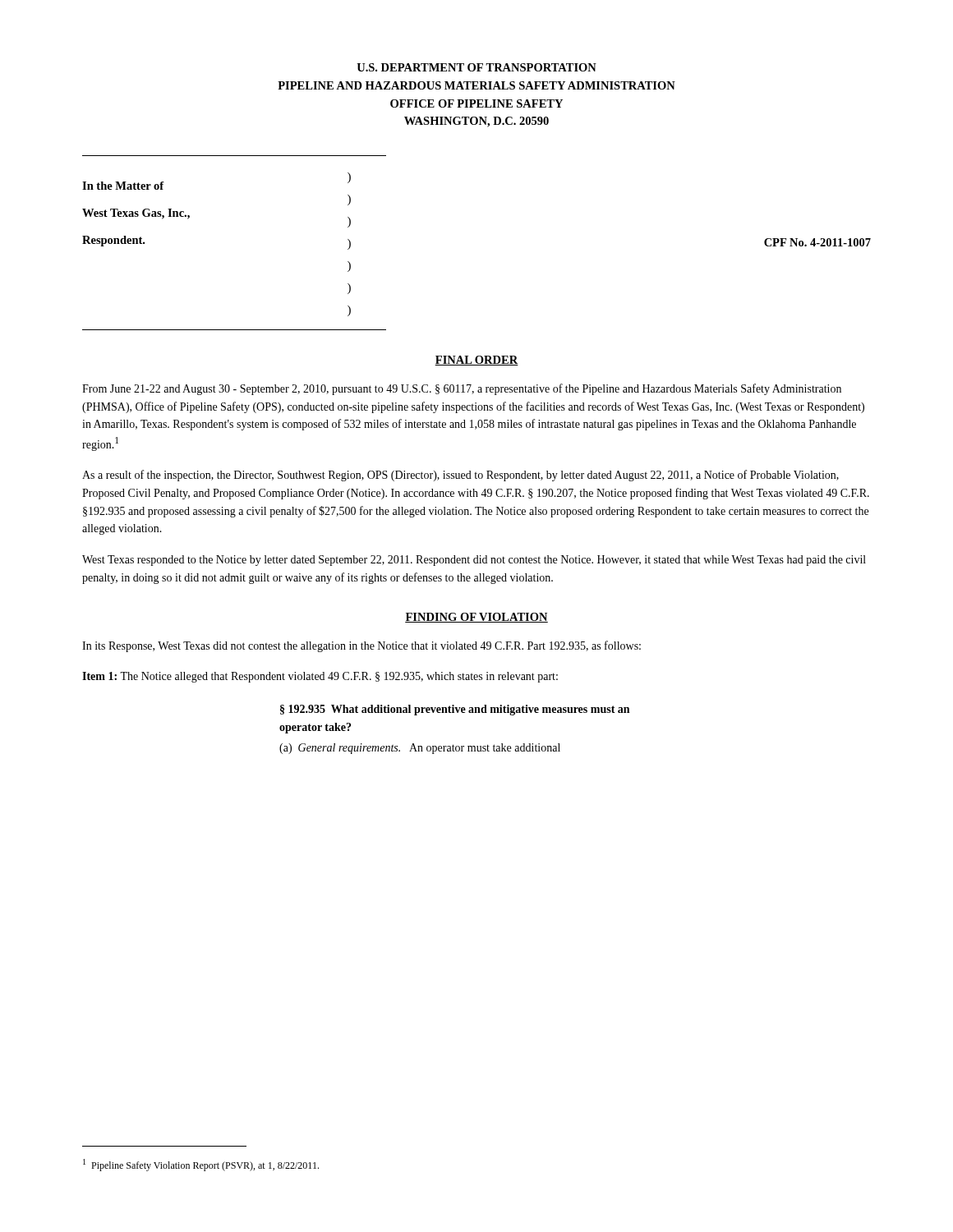Locate the text starting "From June 21-22 and August 30 -"
Viewport: 953px width, 1232px height.
[x=473, y=417]
